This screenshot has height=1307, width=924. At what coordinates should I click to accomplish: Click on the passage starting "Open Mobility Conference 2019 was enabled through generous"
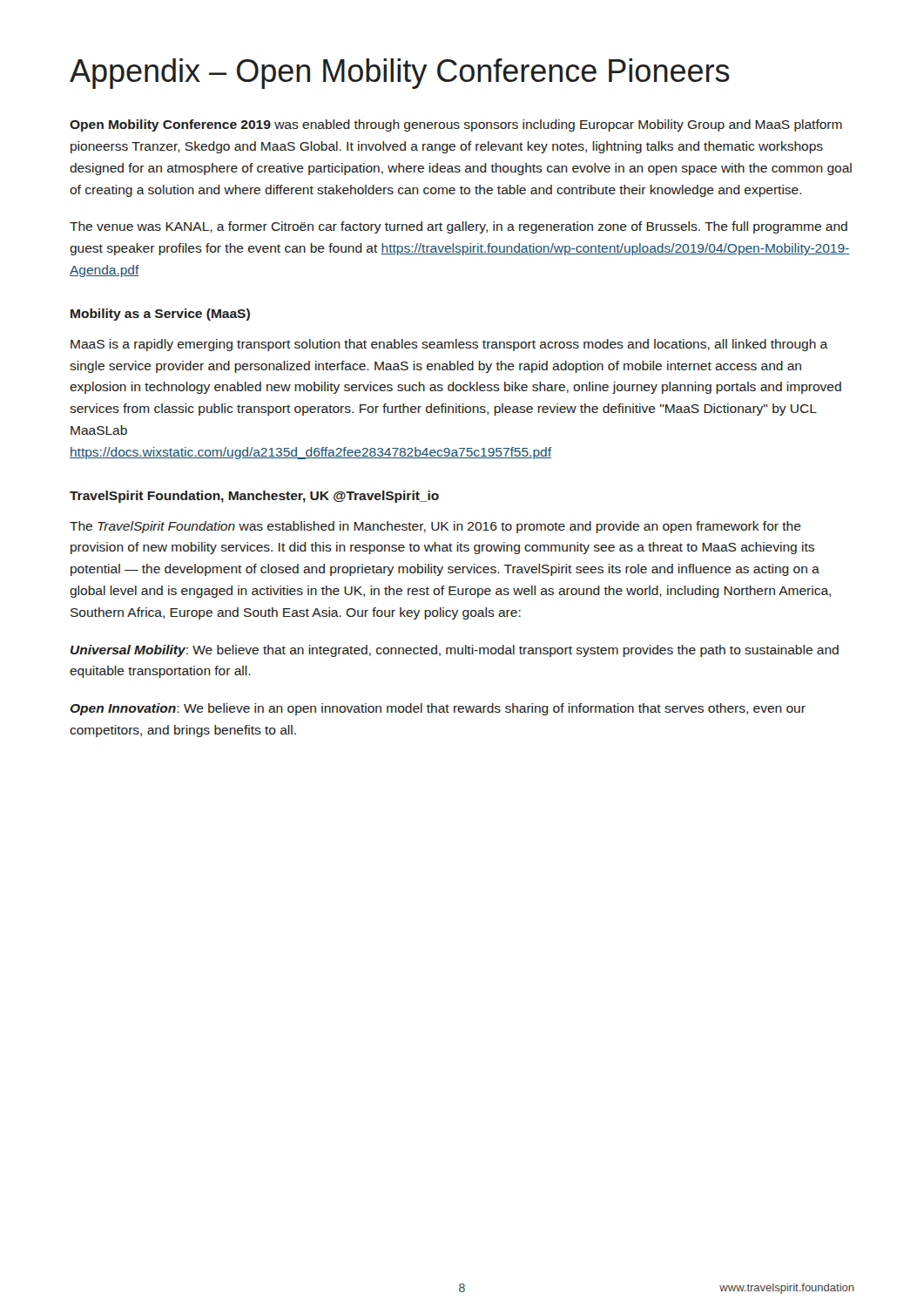coord(462,158)
